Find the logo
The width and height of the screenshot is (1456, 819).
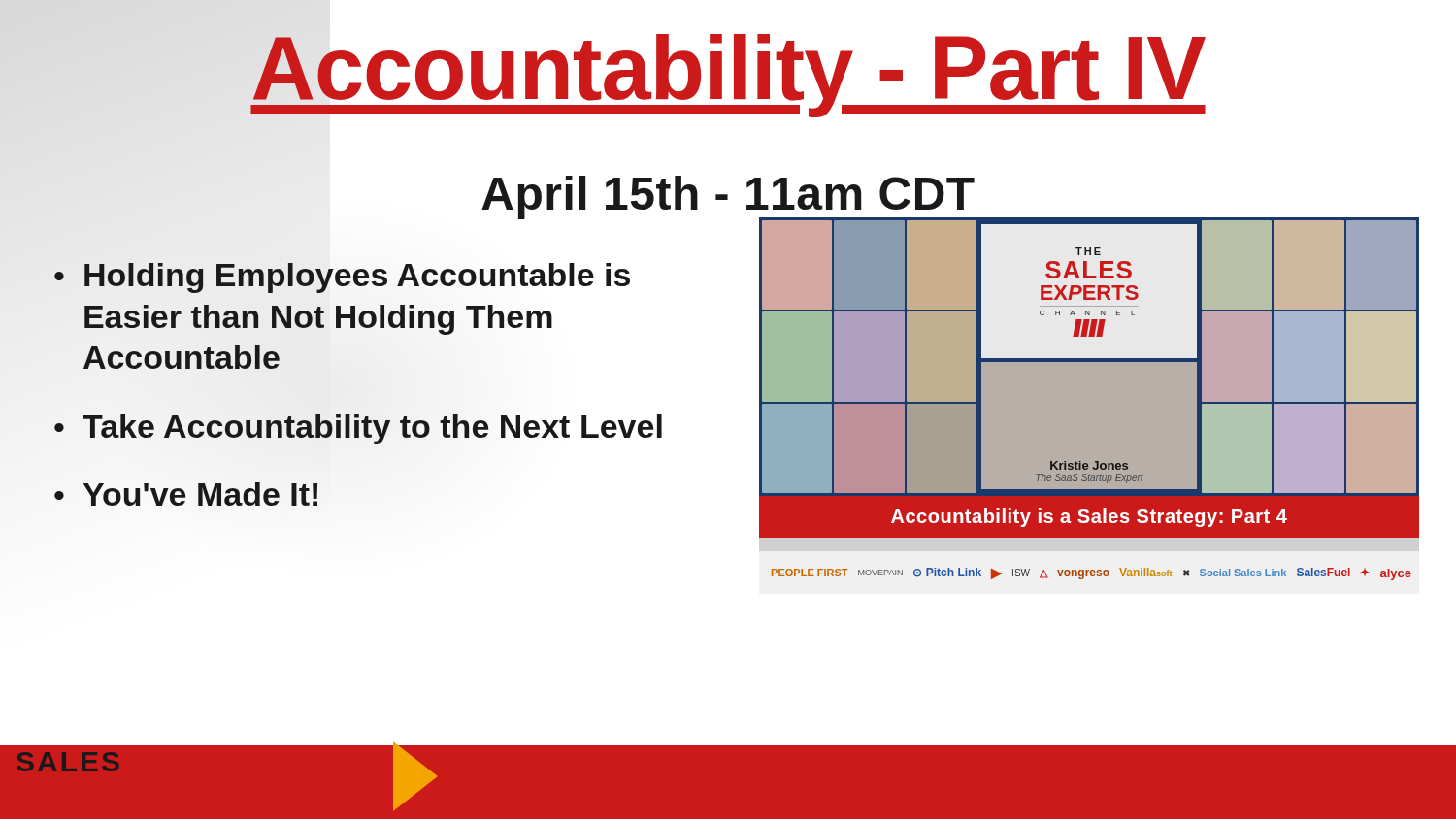(227, 776)
